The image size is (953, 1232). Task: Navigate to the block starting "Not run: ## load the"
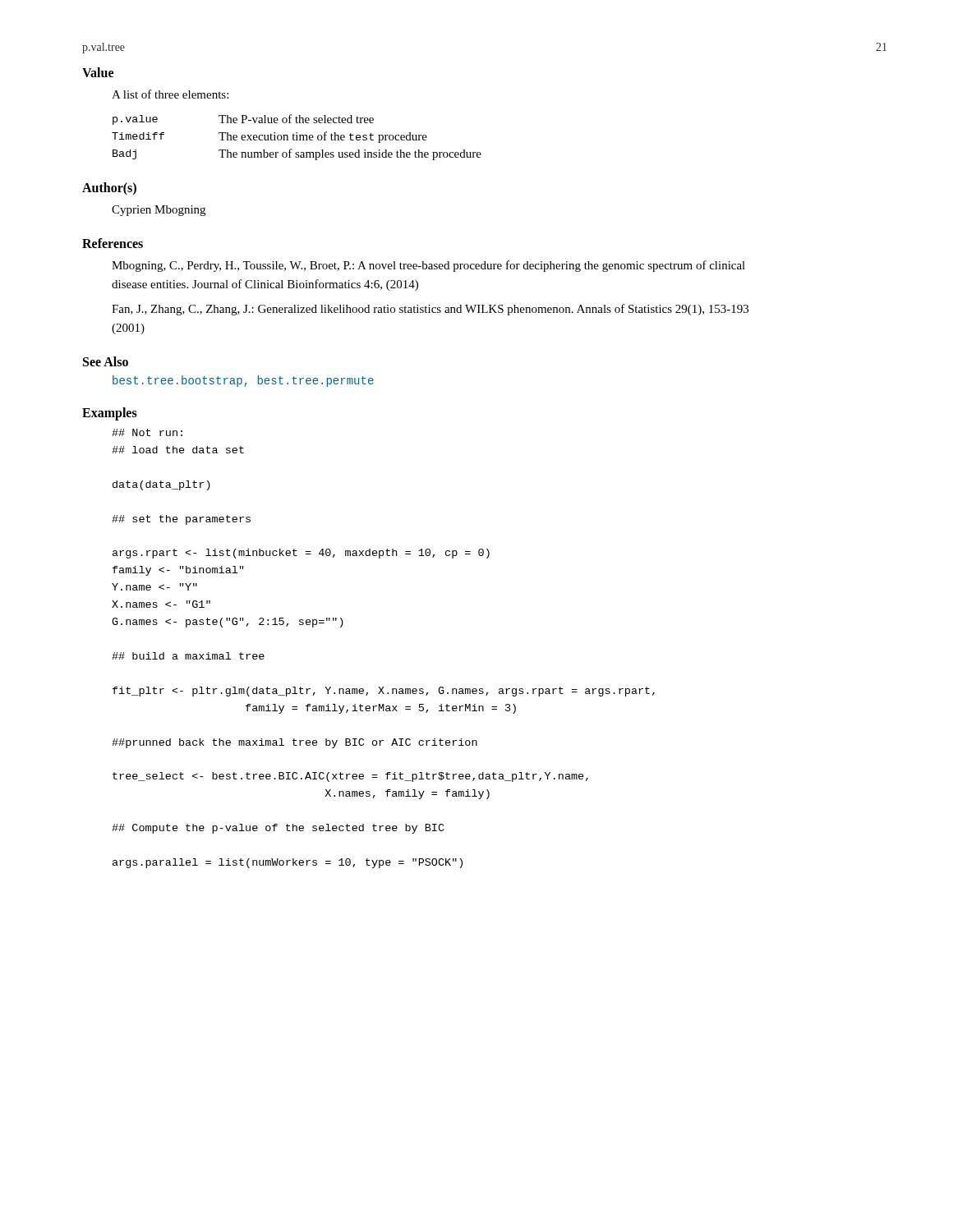[147, 432]
